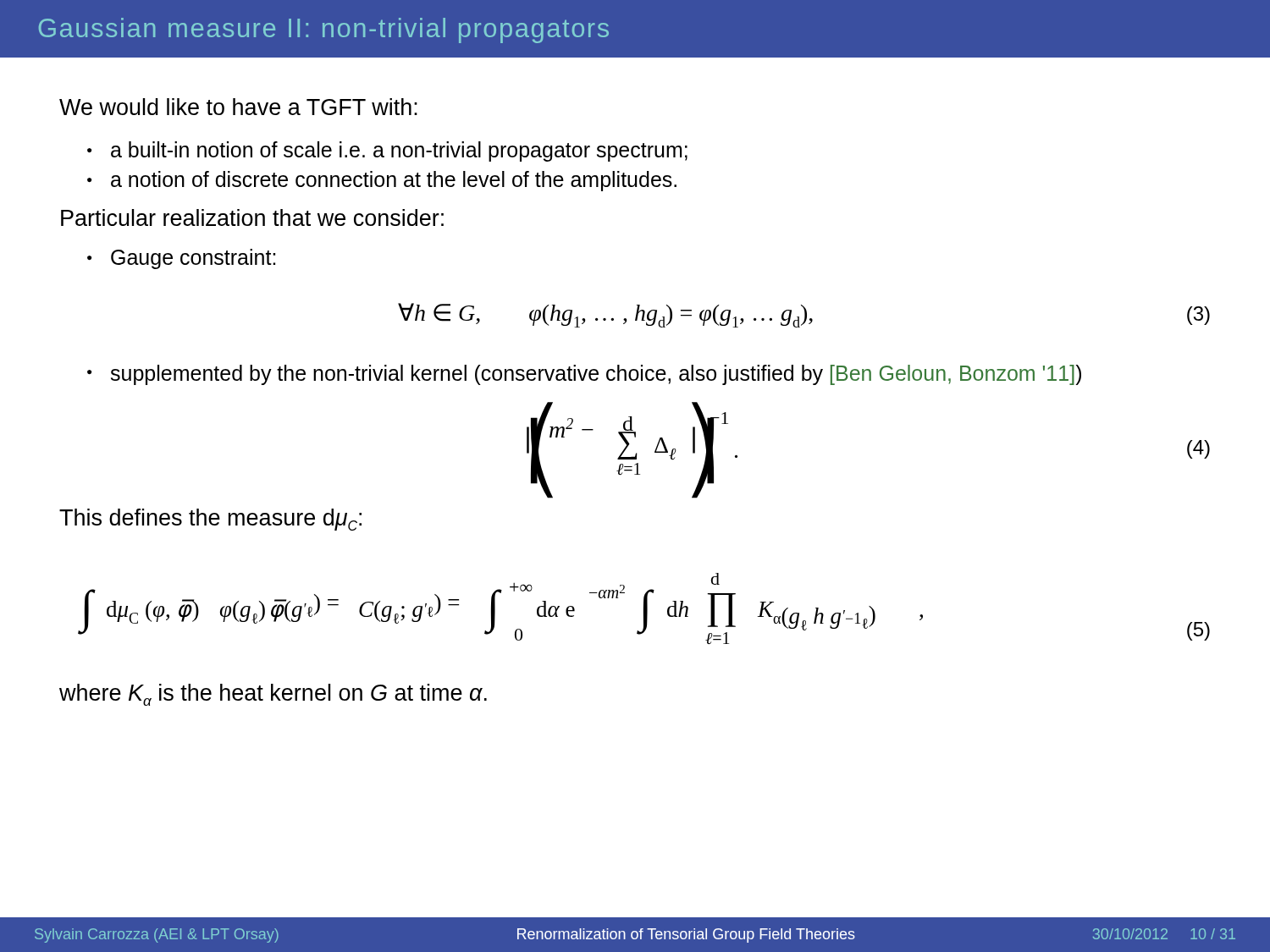Locate the text block with the text "where Kα is the heat kernel"

[x=274, y=695]
